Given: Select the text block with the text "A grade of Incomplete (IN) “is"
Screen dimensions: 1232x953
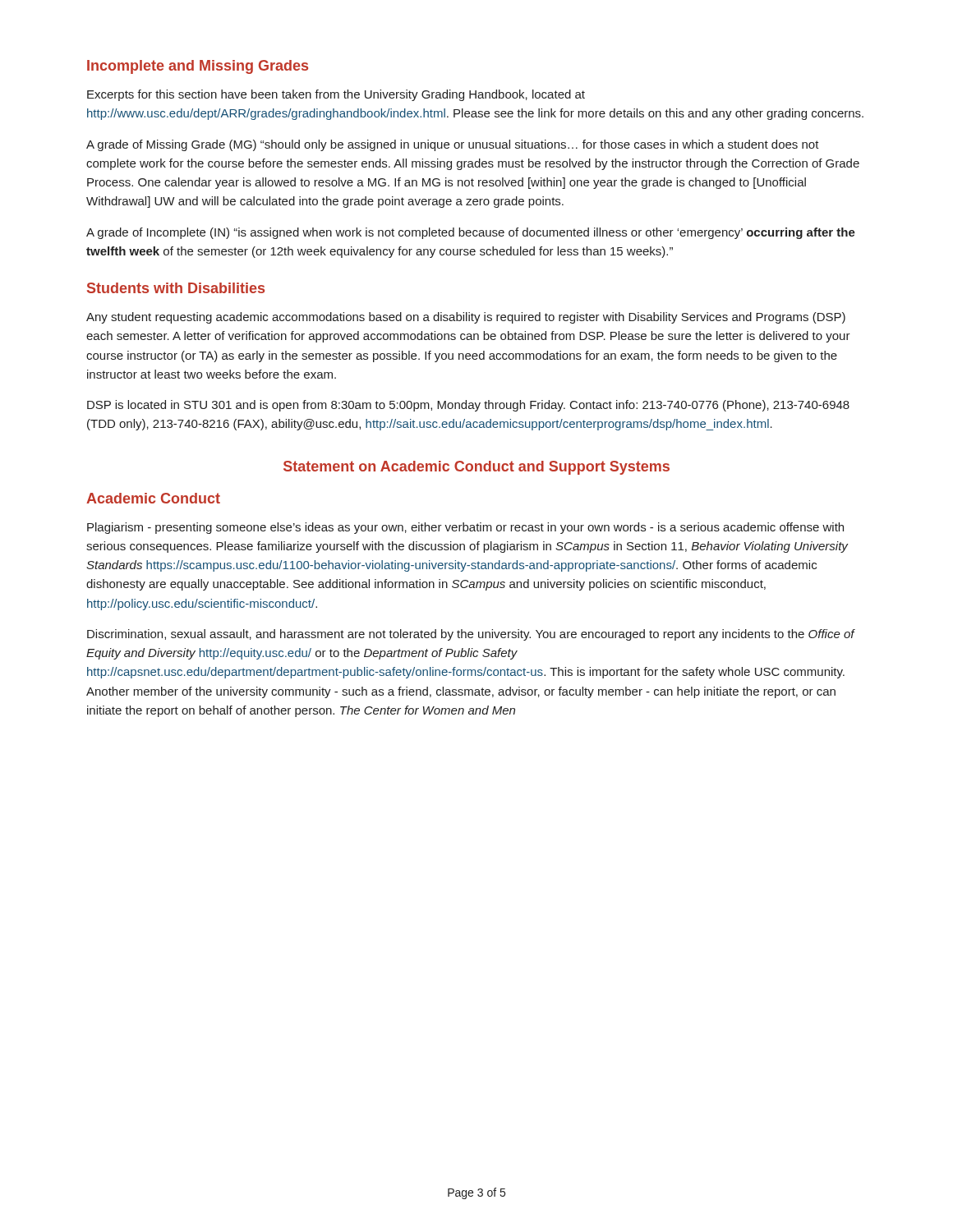Looking at the screenshot, I should (471, 241).
